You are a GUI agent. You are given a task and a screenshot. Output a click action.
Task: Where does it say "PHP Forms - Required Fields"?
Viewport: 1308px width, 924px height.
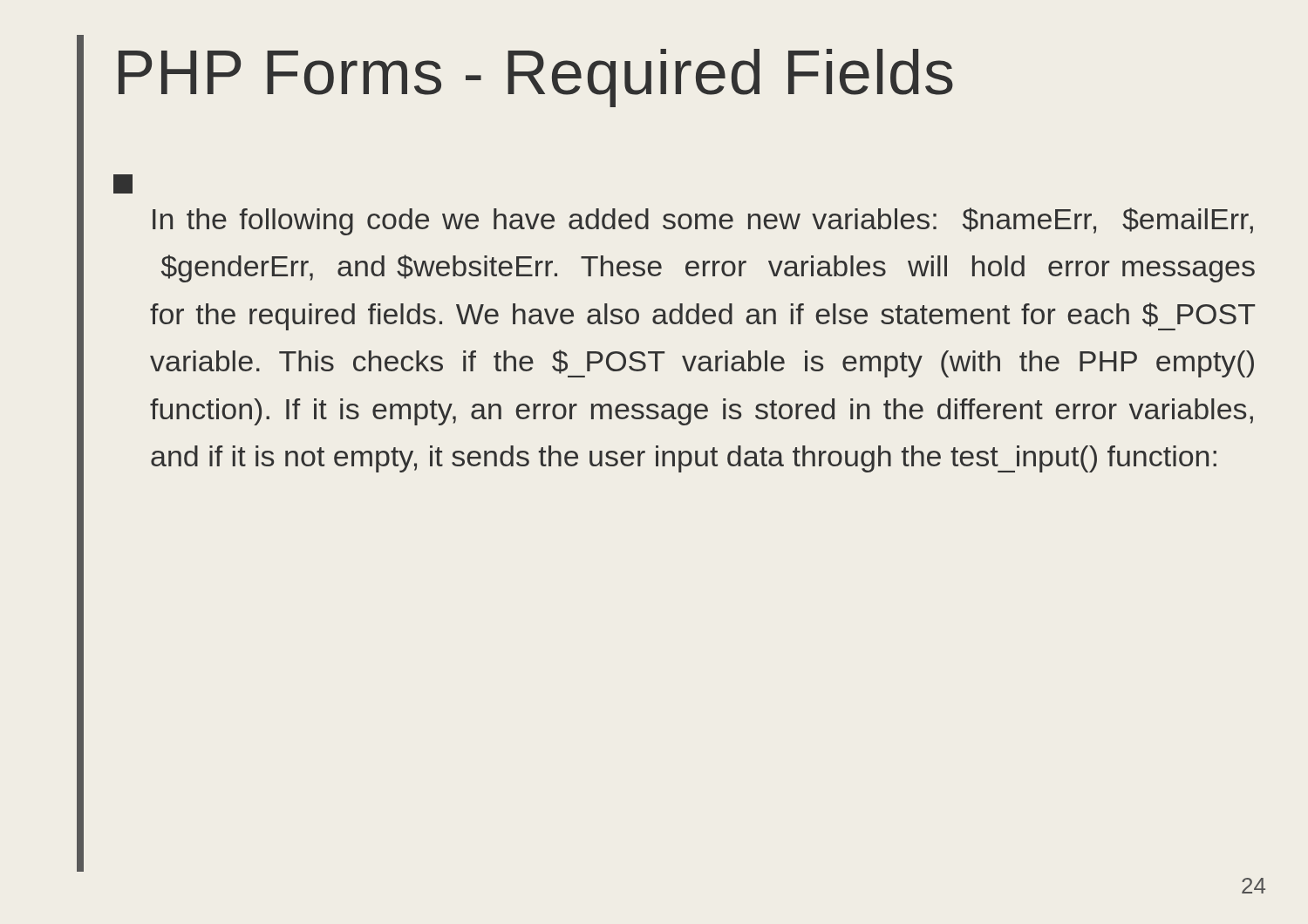[685, 72]
